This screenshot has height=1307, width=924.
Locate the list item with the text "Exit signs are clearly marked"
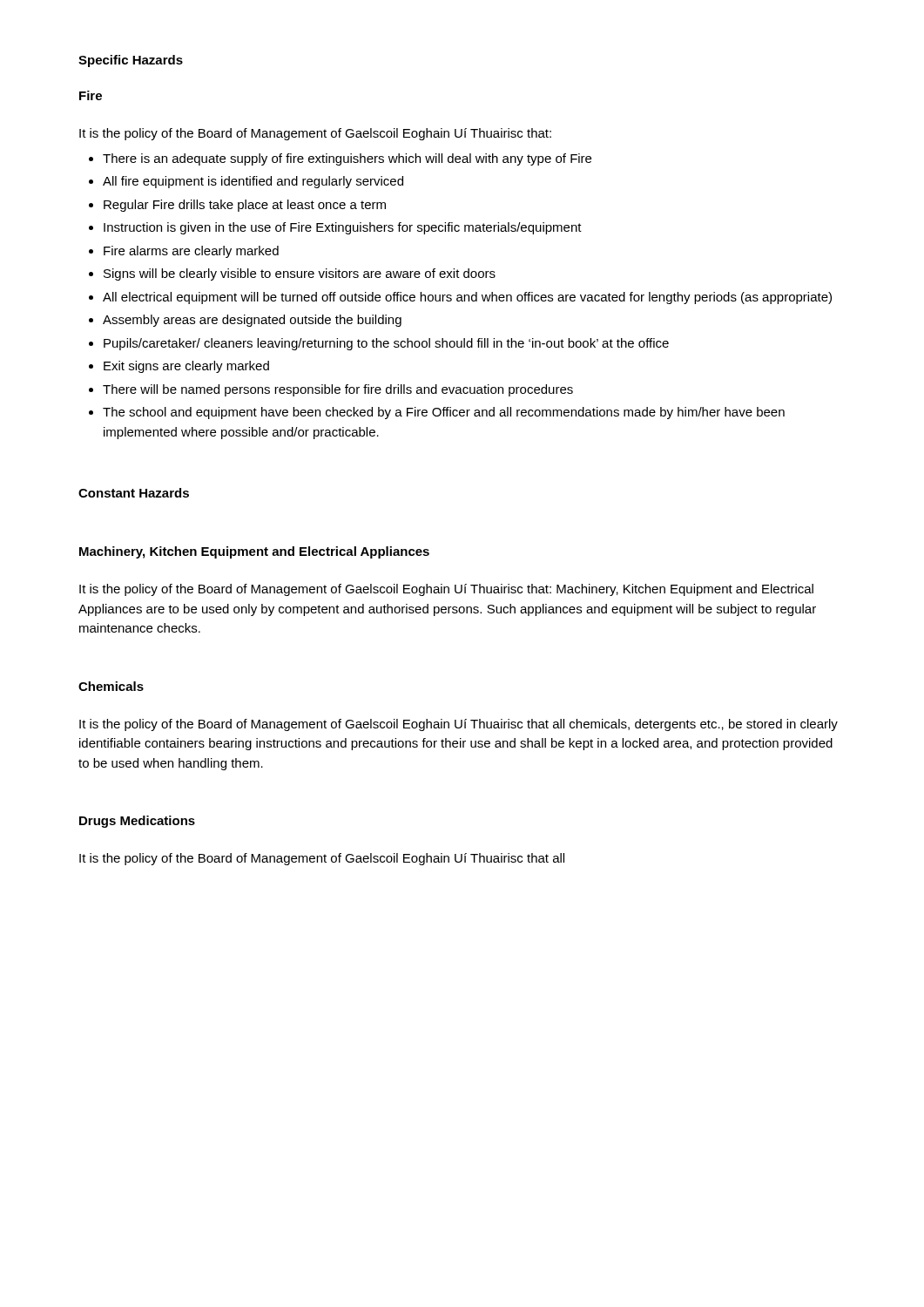pos(186,367)
